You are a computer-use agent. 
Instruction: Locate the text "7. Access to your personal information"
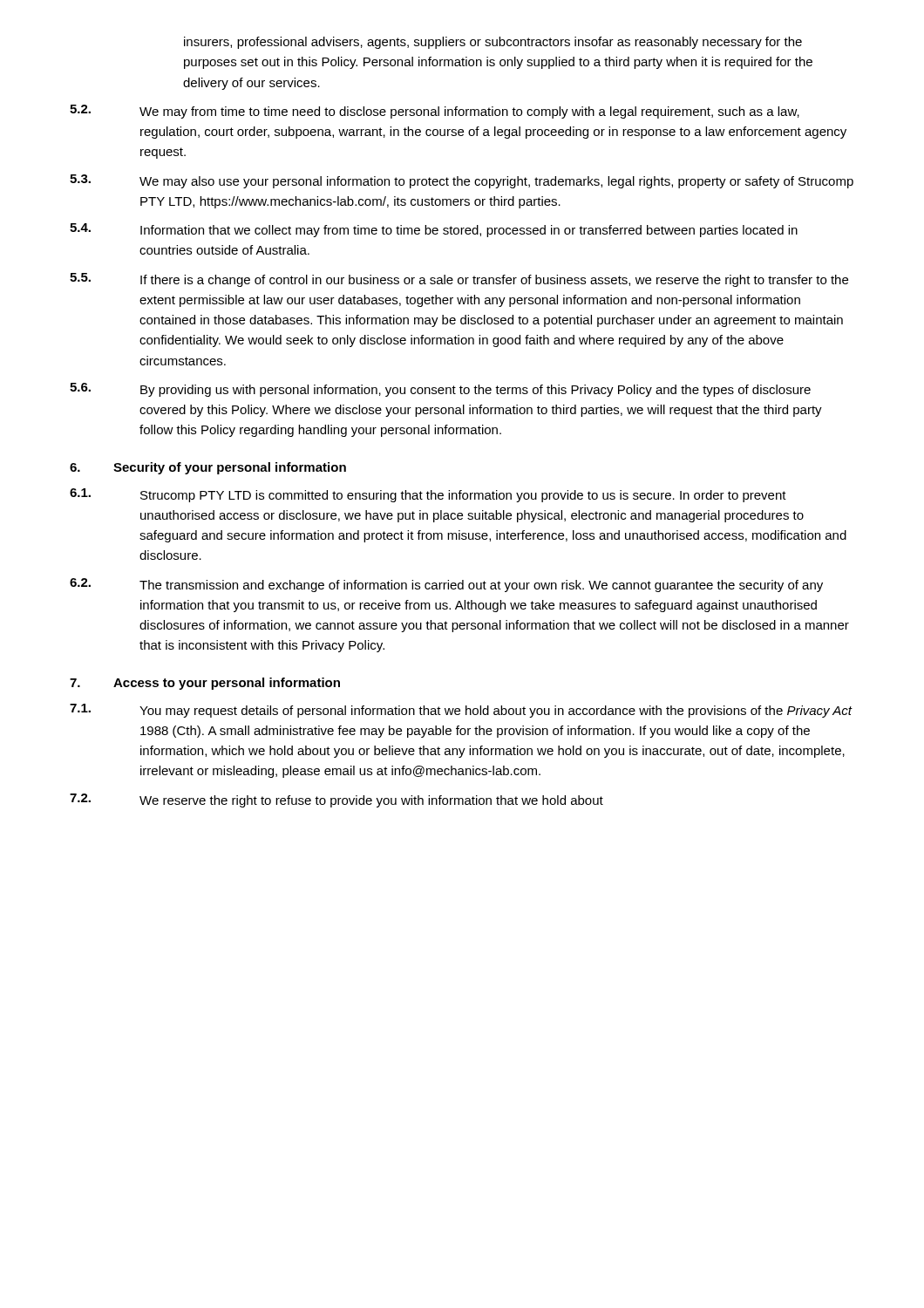(x=205, y=682)
